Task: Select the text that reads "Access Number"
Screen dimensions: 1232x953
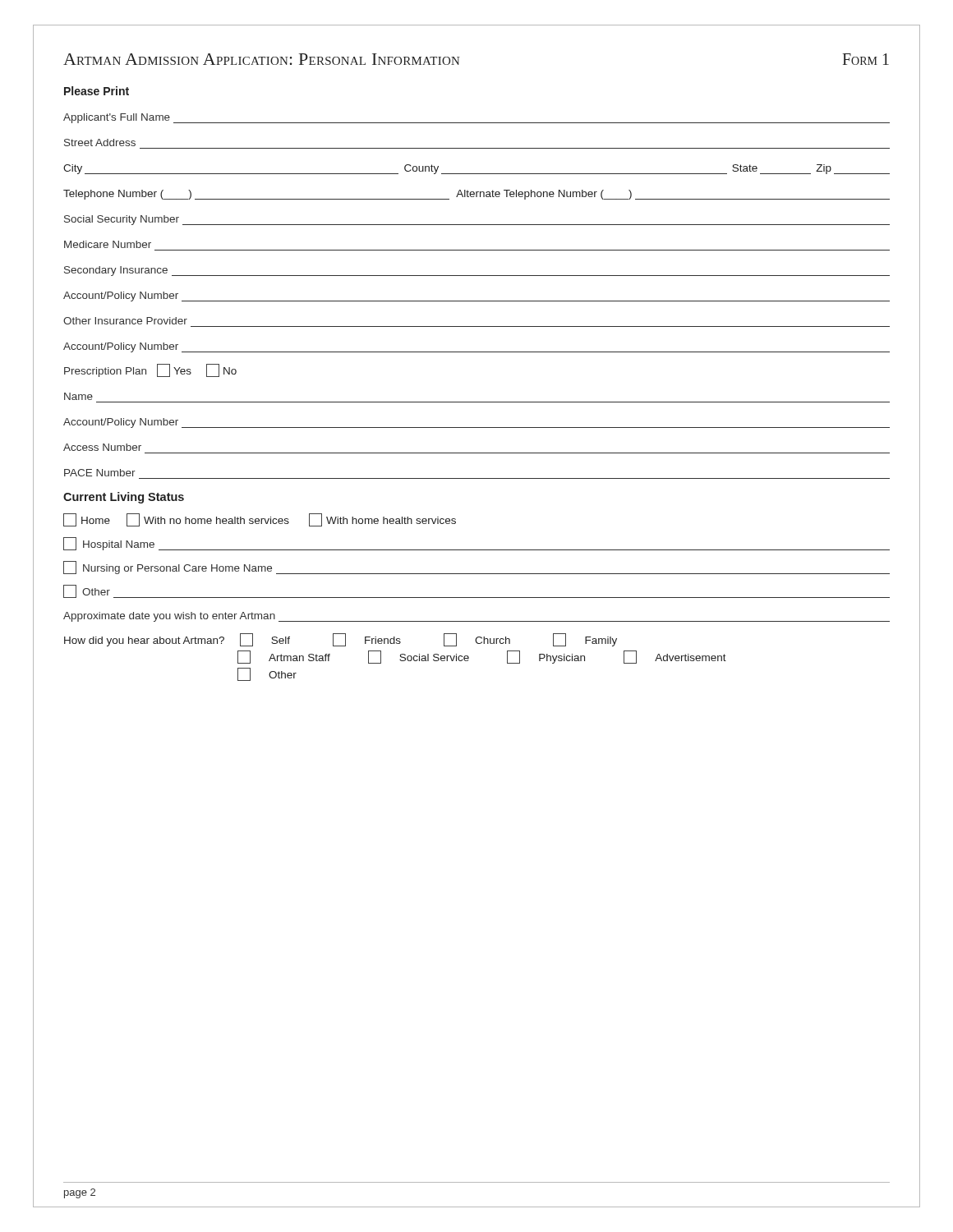Action: tap(476, 446)
